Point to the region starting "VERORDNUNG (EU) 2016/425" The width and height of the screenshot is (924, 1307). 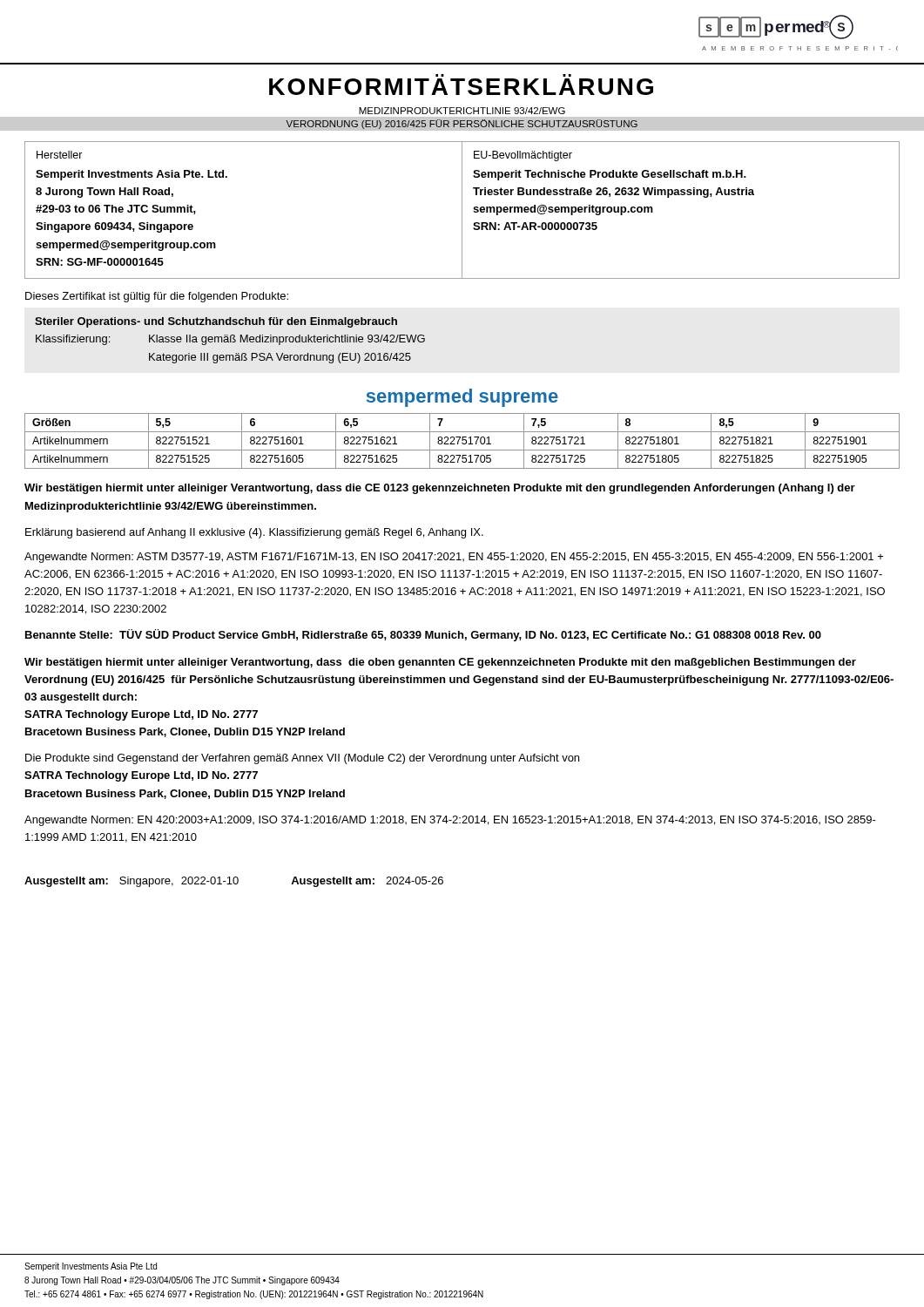[x=462, y=124]
